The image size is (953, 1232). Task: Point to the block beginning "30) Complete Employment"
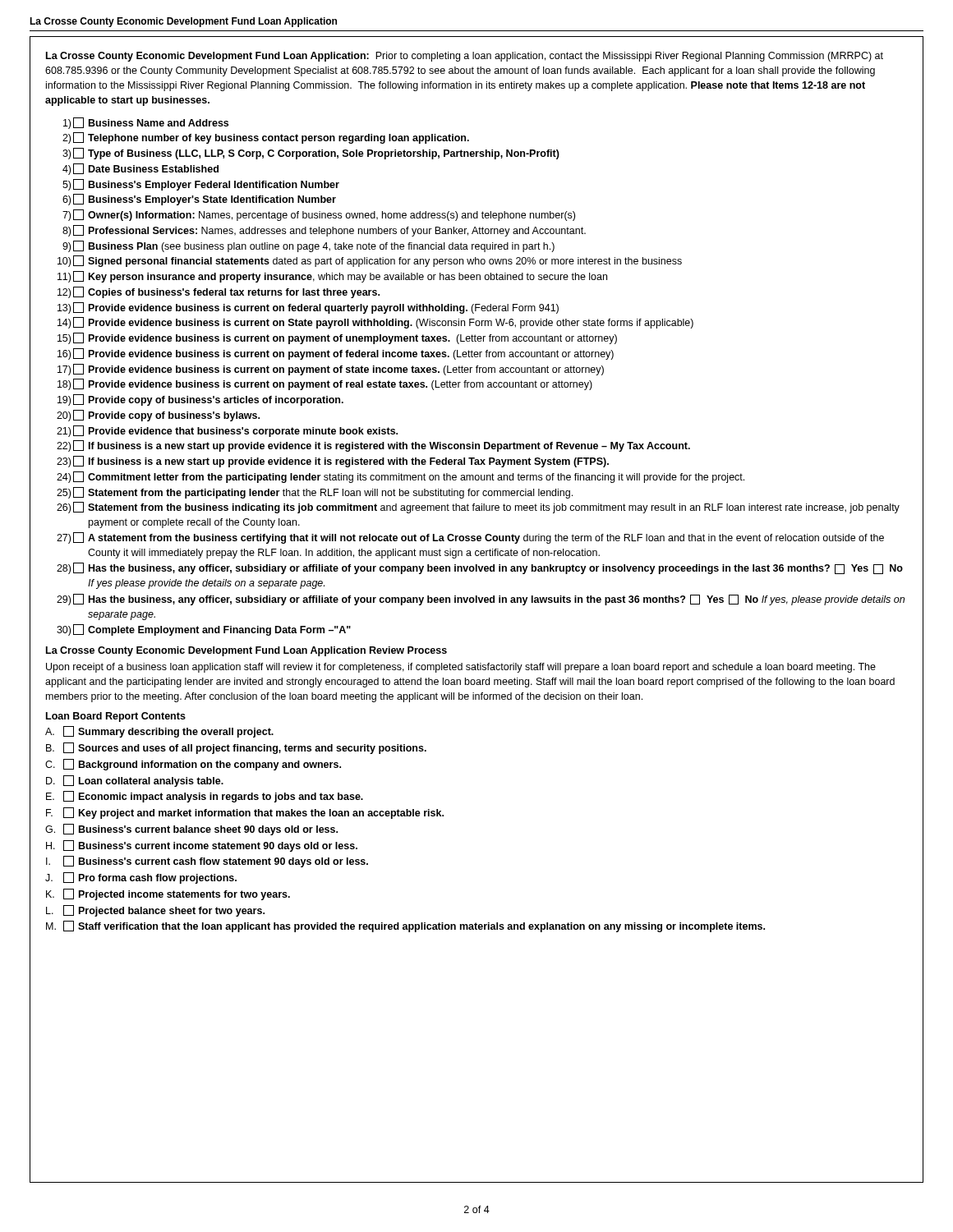click(204, 630)
